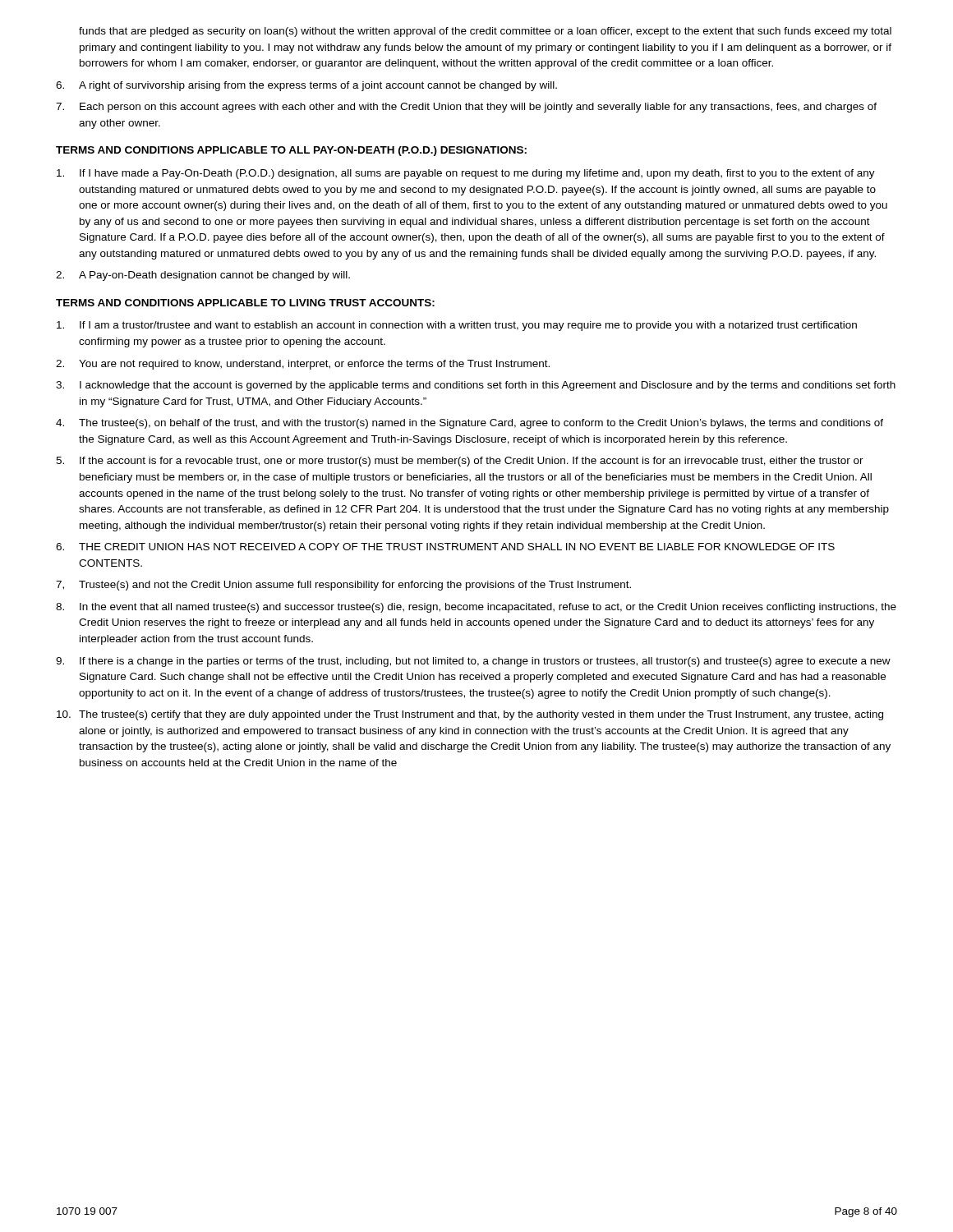Viewport: 953px width, 1232px height.
Task: Find the element starting "9. If there is a change in the"
Action: click(x=476, y=677)
